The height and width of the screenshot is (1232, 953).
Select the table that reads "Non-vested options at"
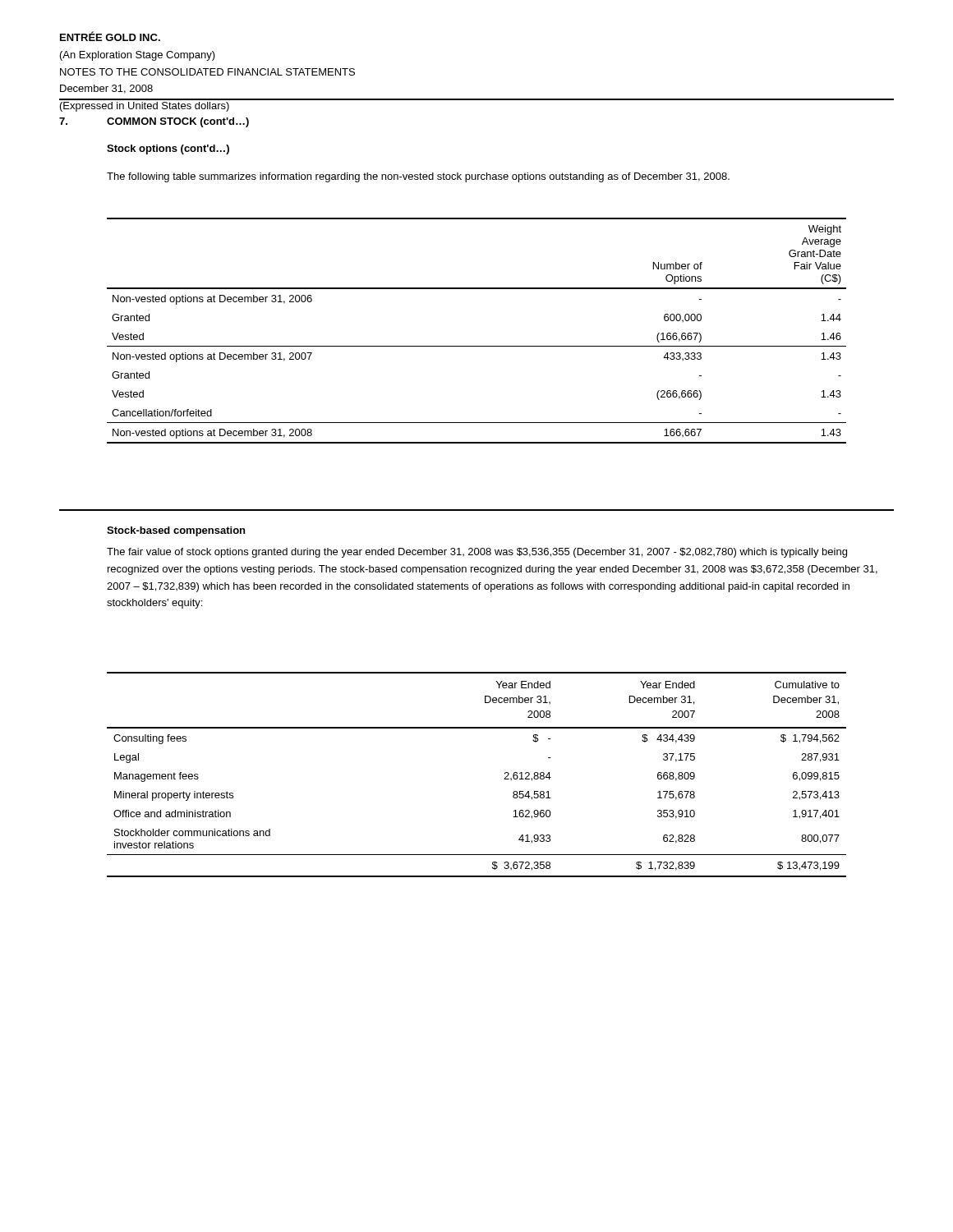pyautogui.click(x=476, y=331)
